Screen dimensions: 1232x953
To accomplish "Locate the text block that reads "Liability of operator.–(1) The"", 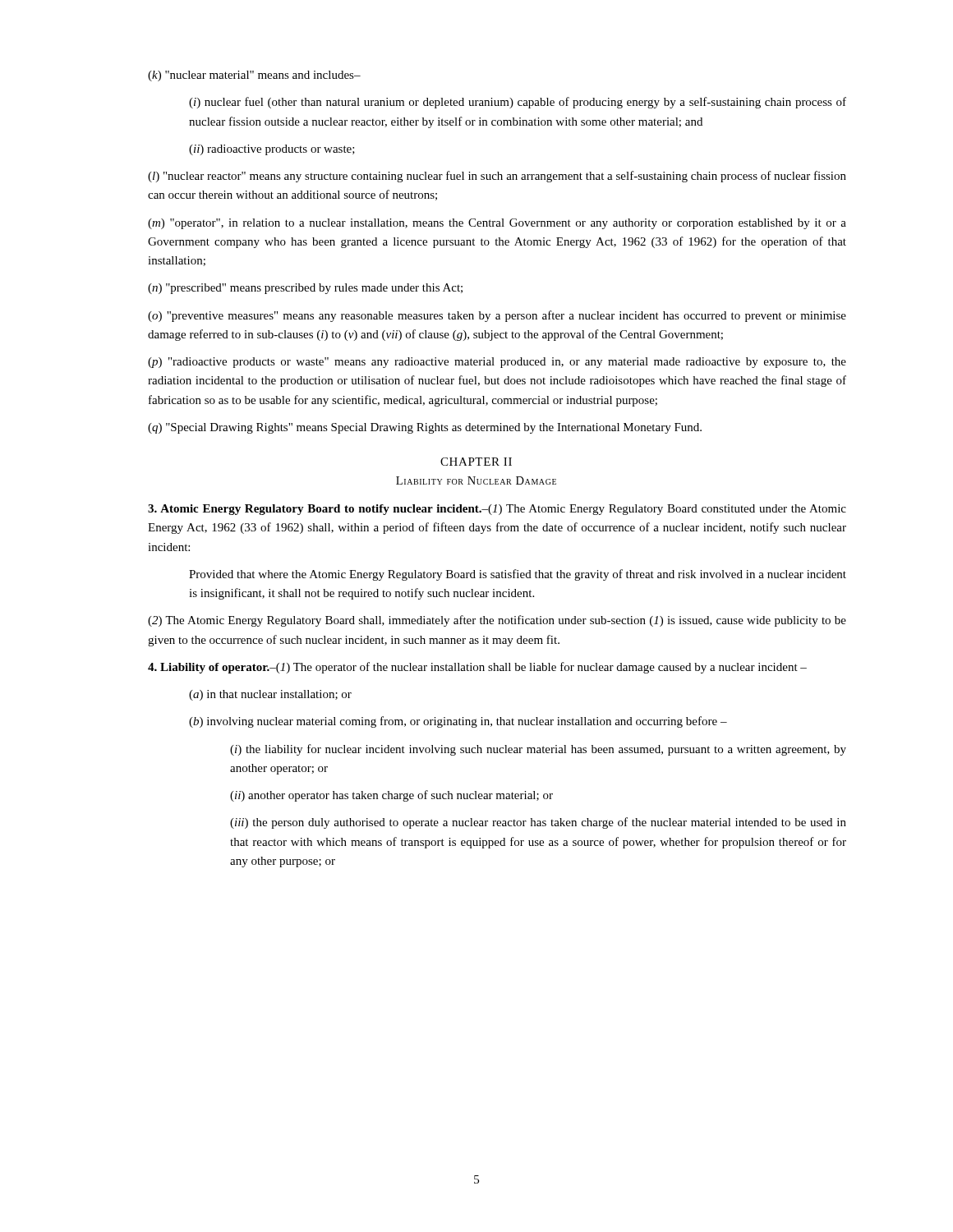I will (477, 667).
